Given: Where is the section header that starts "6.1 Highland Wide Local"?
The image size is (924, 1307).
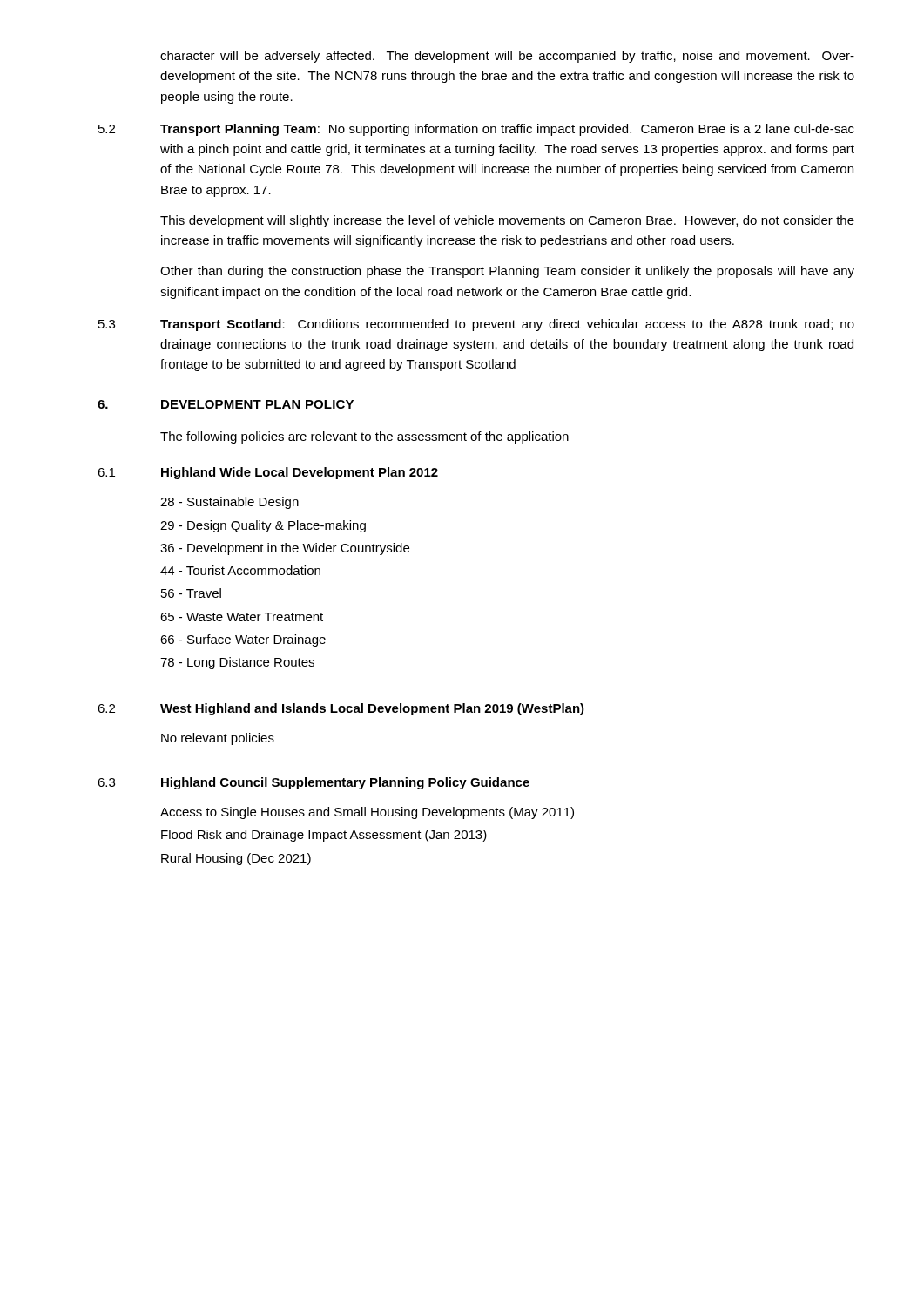Looking at the screenshot, I should pos(268,473).
